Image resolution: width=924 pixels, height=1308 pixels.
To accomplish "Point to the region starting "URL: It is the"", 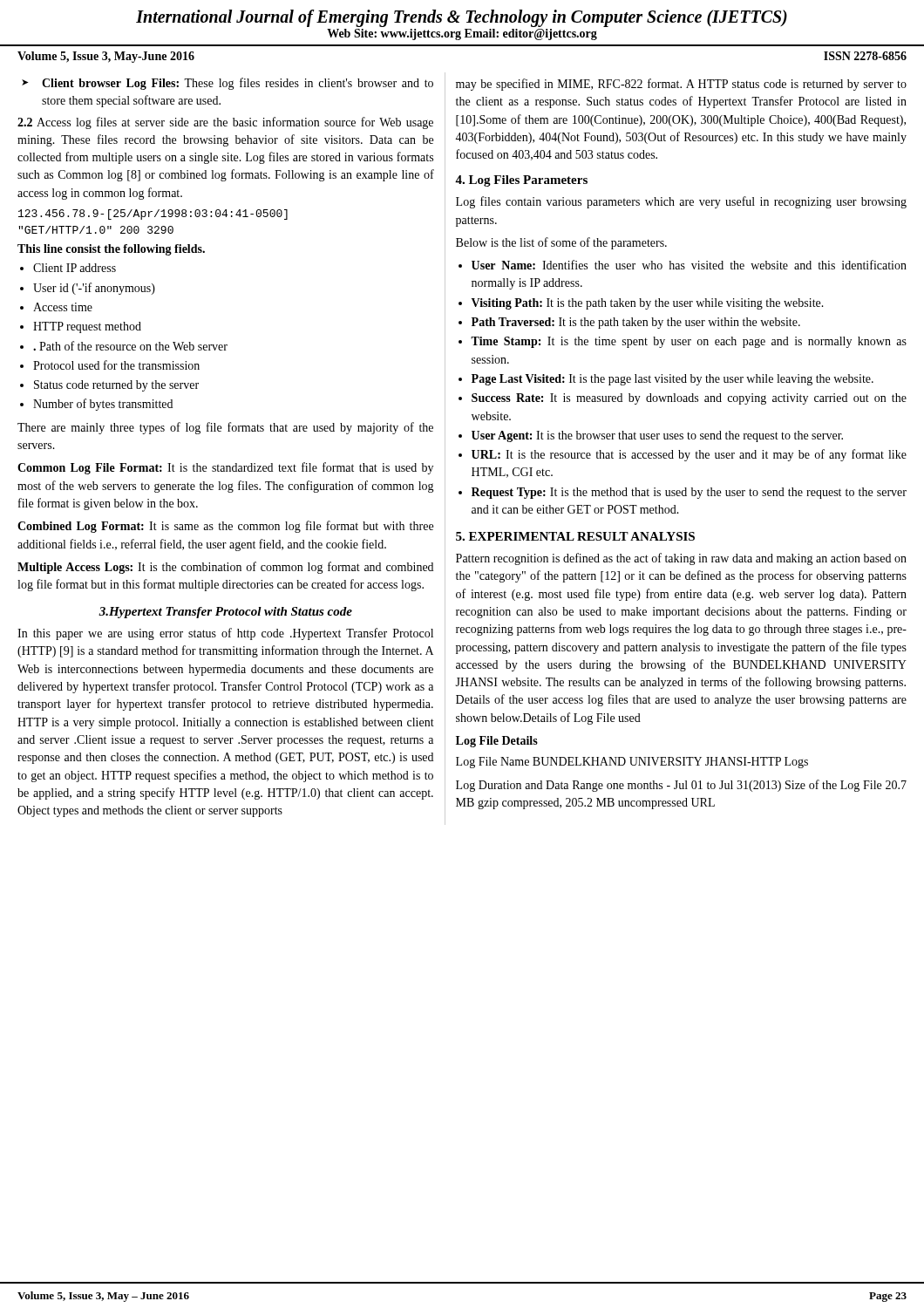I will click(689, 464).
